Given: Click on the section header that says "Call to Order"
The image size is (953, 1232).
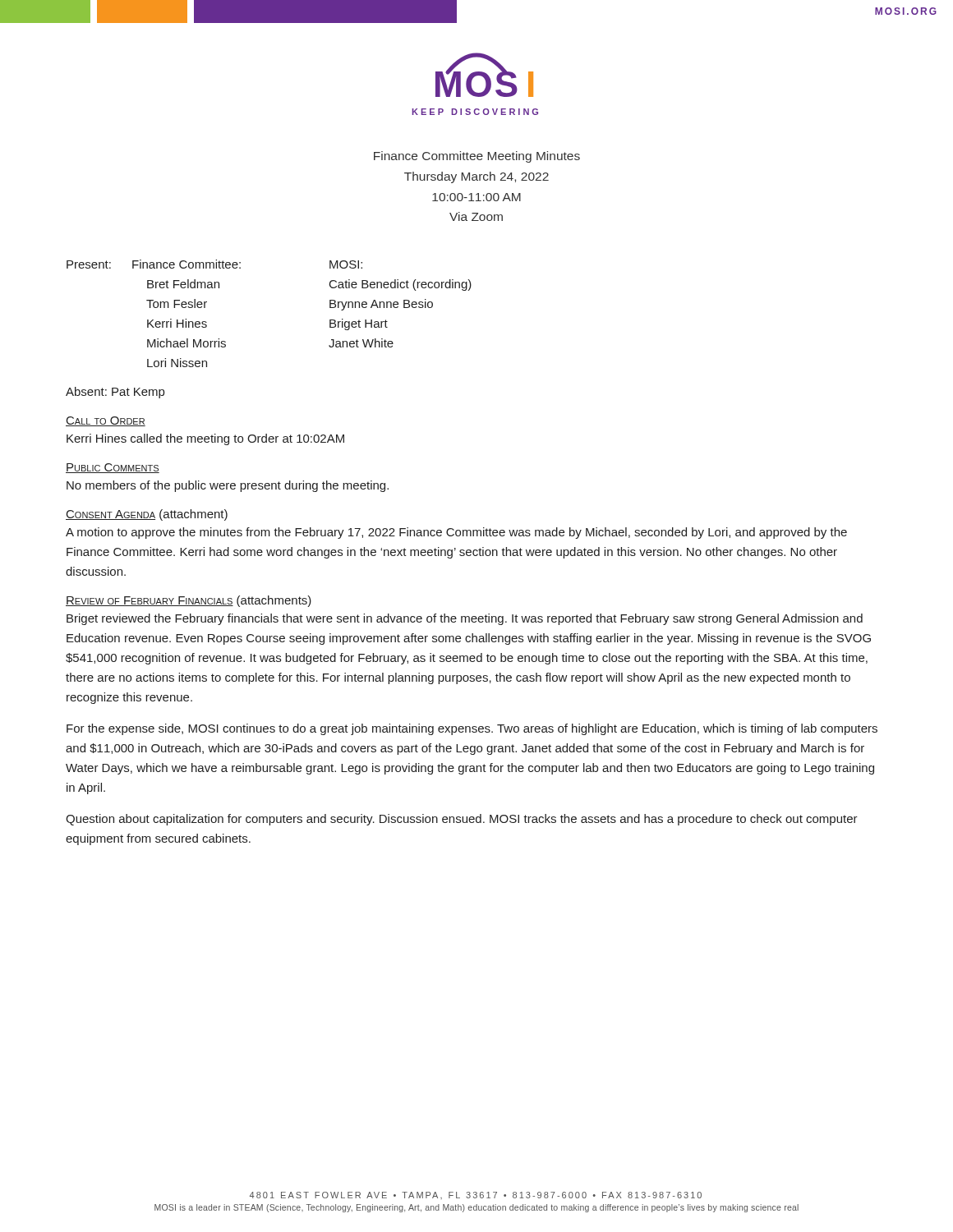Looking at the screenshot, I should pos(105,420).
